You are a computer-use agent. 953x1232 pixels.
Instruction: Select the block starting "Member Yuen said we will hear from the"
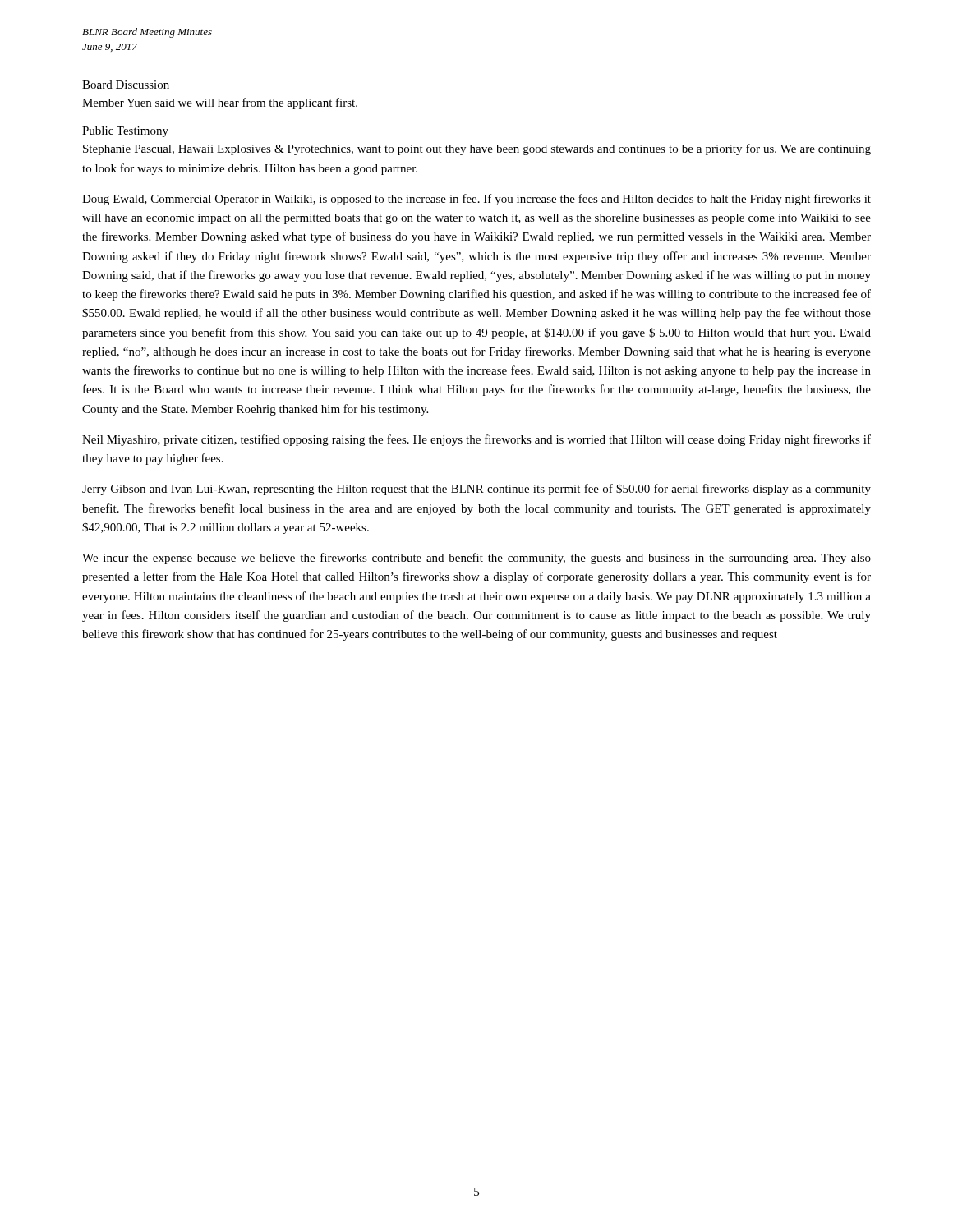click(x=220, y=103)
